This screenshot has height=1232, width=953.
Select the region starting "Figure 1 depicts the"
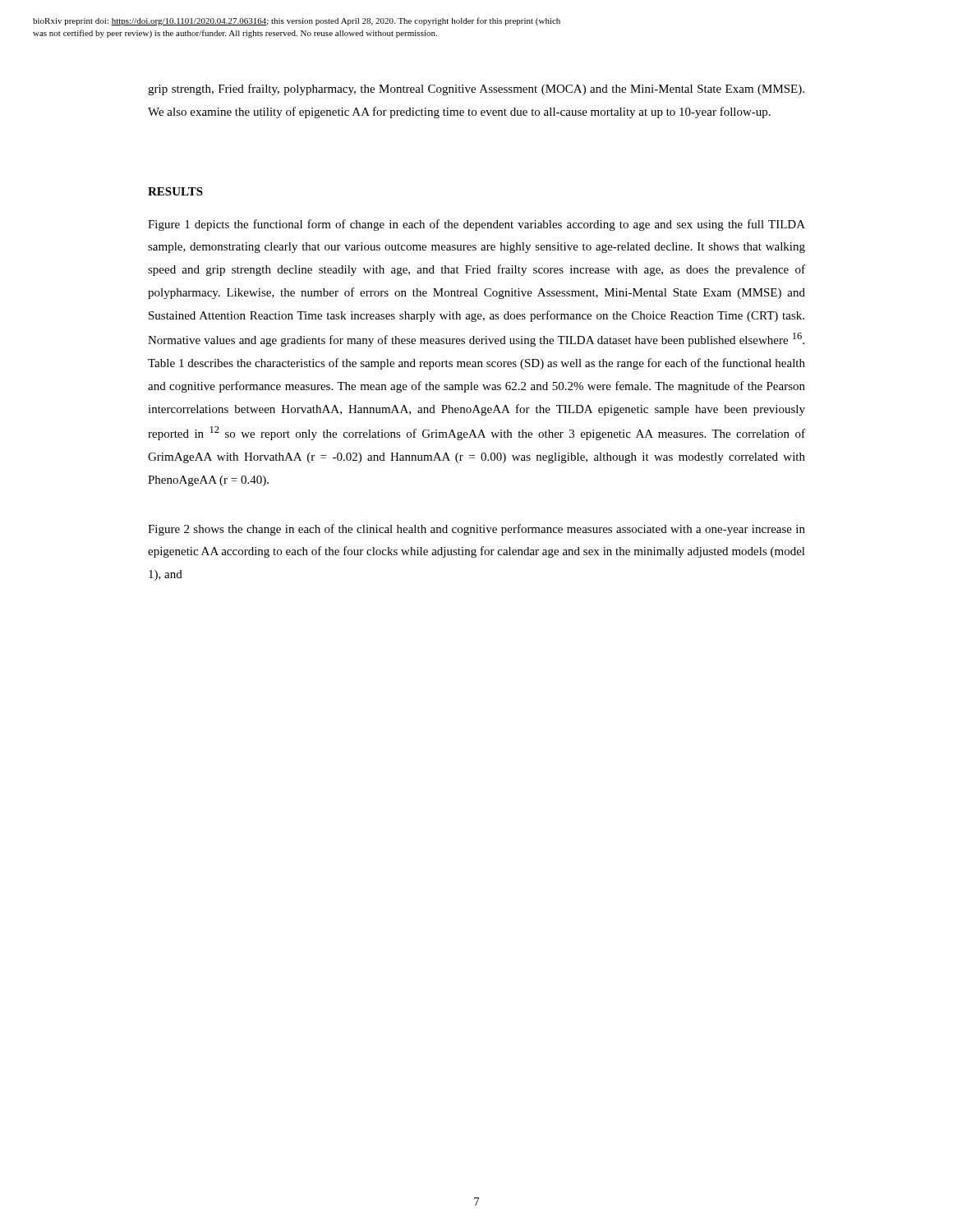pos(476,352)
